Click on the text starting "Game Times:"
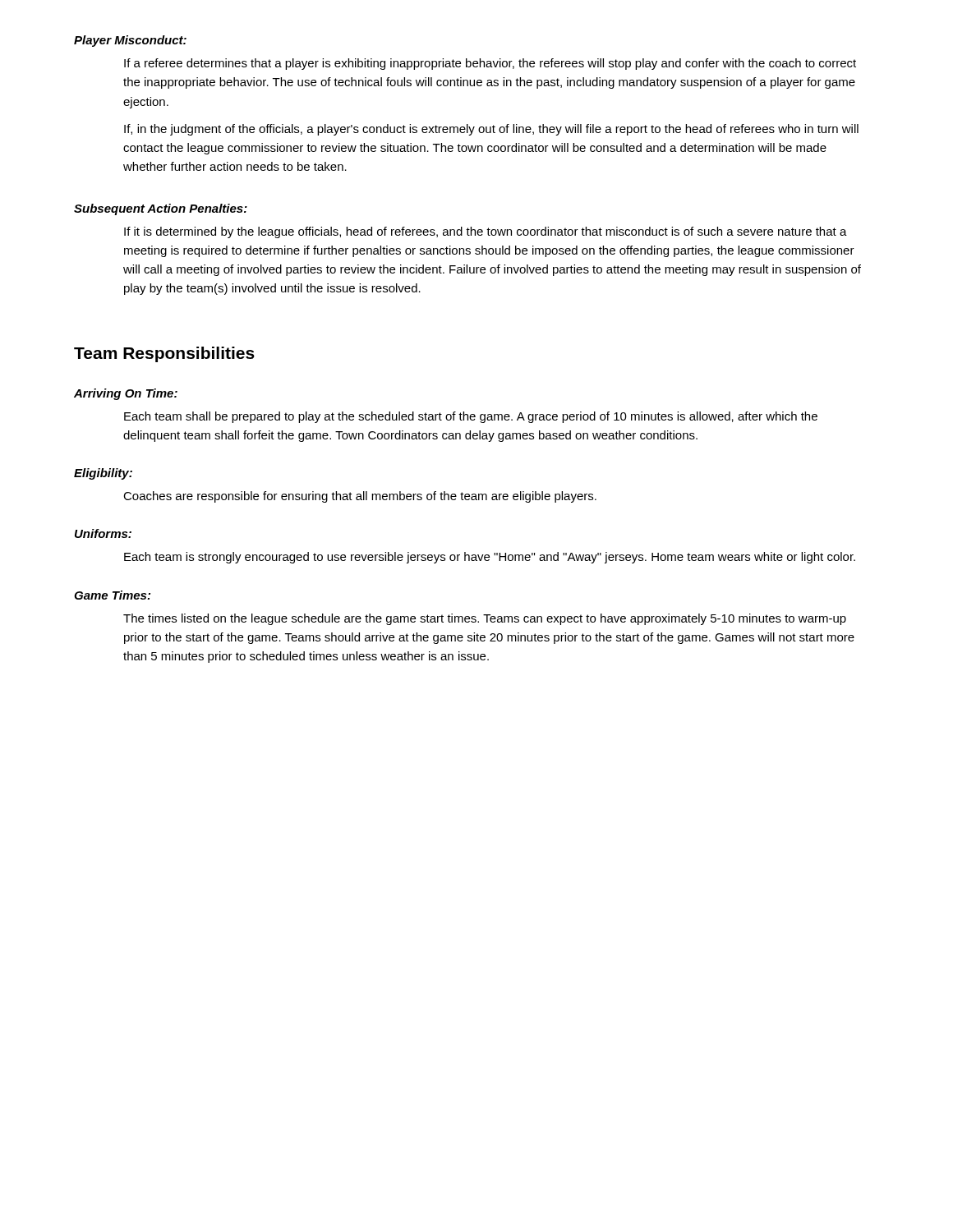The image size is (953, 1232). [x=113, y=595]
